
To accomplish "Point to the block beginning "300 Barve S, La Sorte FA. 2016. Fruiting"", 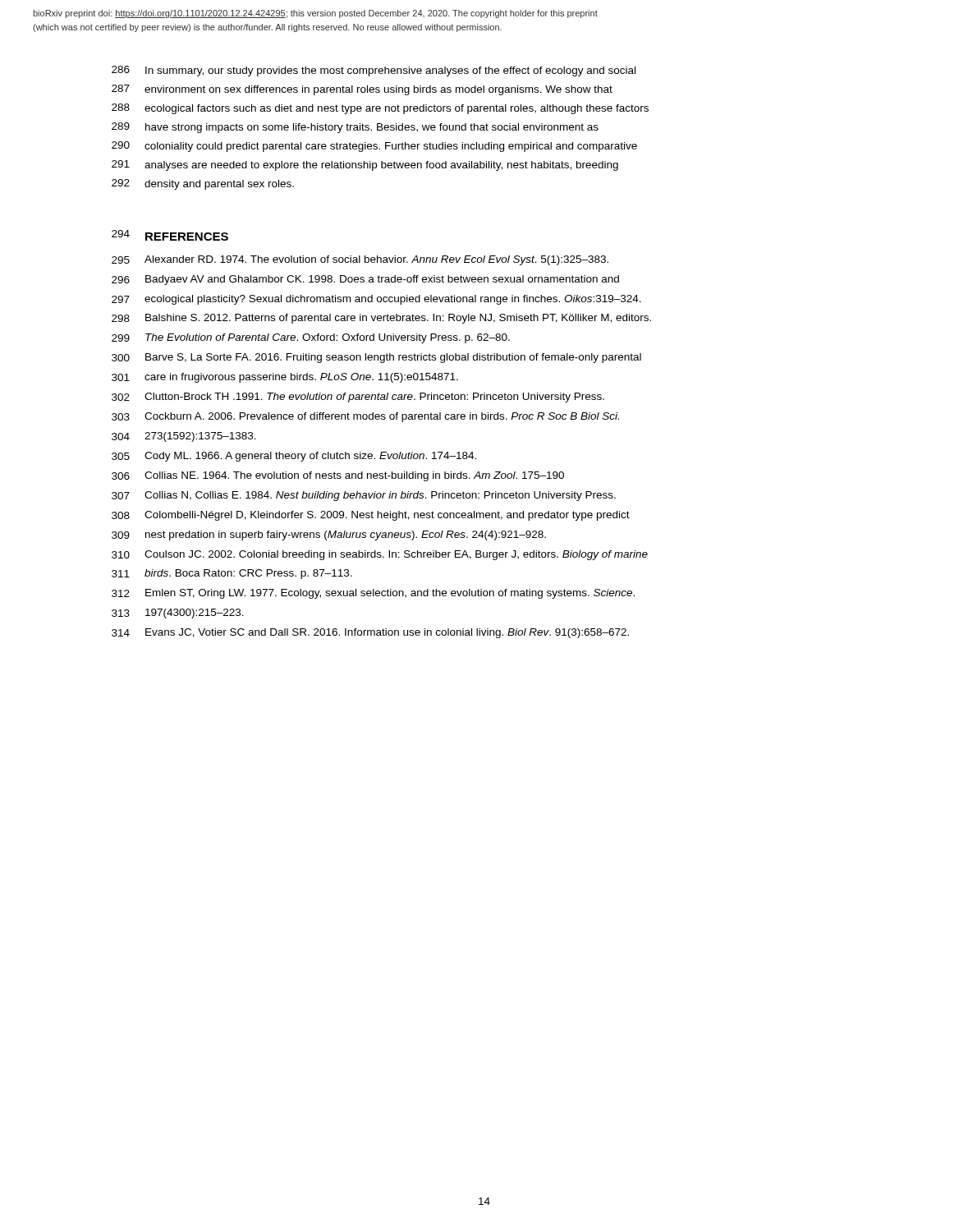I will click(x=484, y=368).
